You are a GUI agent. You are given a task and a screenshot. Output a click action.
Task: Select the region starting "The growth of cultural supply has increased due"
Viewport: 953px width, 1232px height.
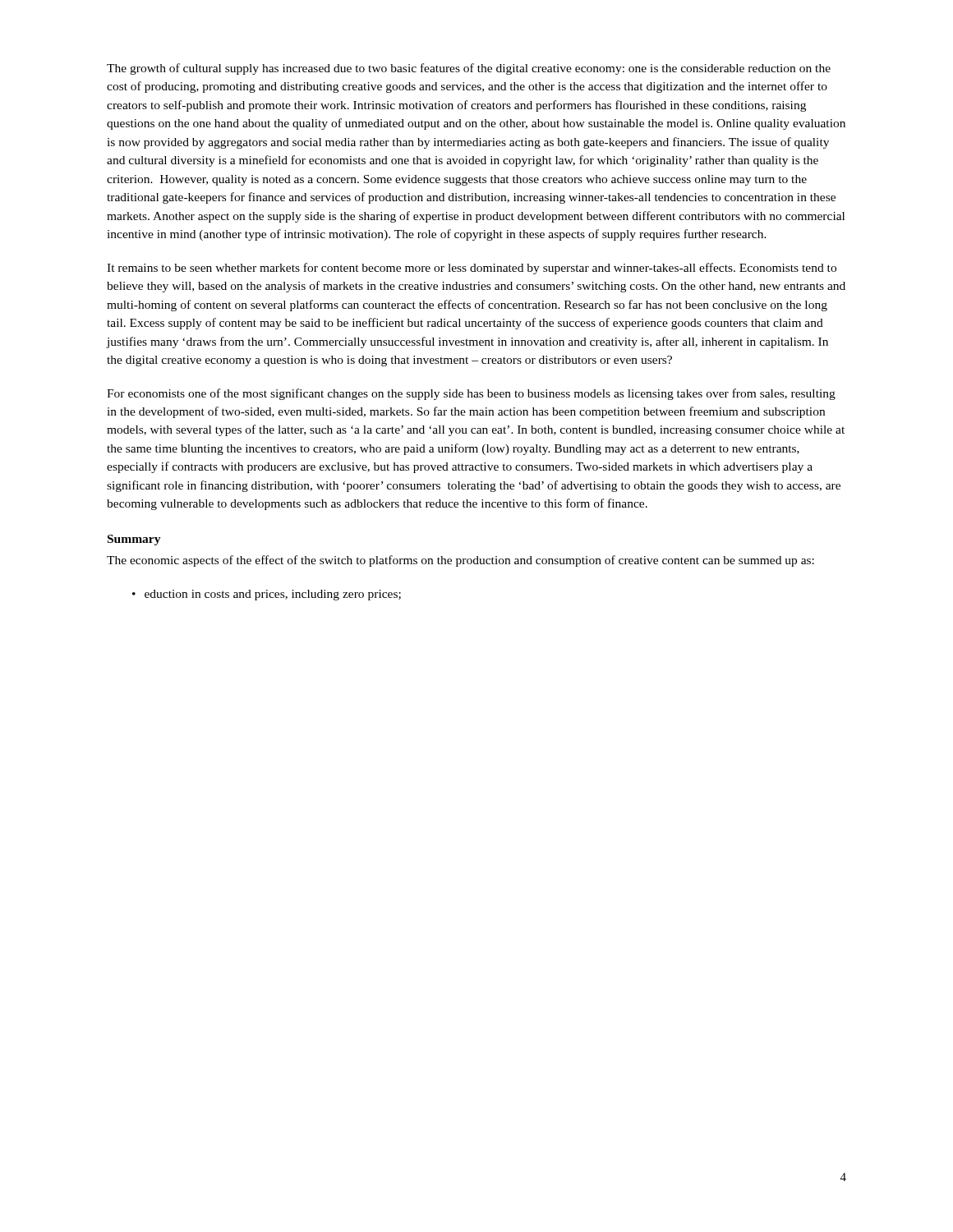coord(476,151)
